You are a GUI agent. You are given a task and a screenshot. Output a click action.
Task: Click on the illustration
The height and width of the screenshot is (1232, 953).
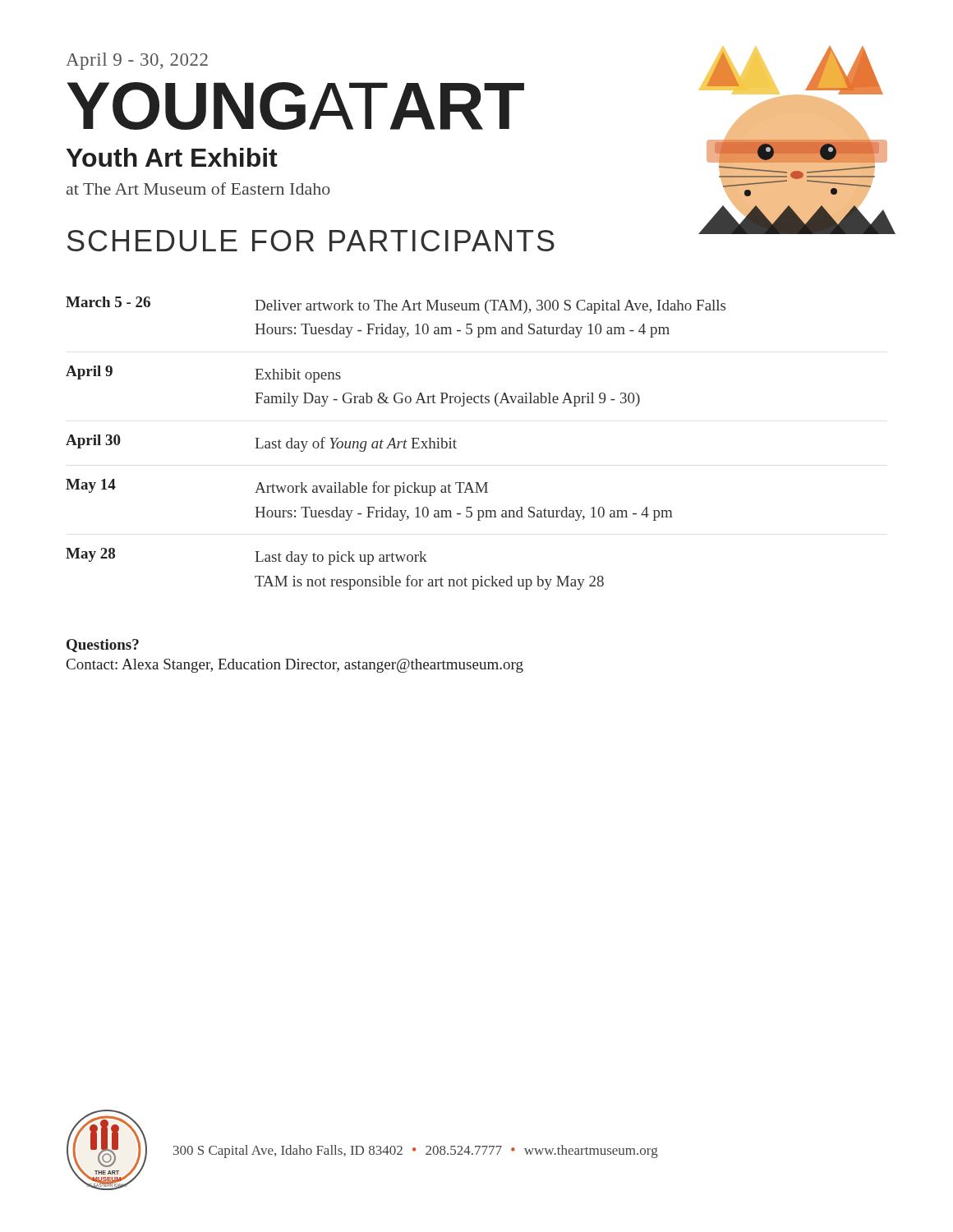(797, 152)
